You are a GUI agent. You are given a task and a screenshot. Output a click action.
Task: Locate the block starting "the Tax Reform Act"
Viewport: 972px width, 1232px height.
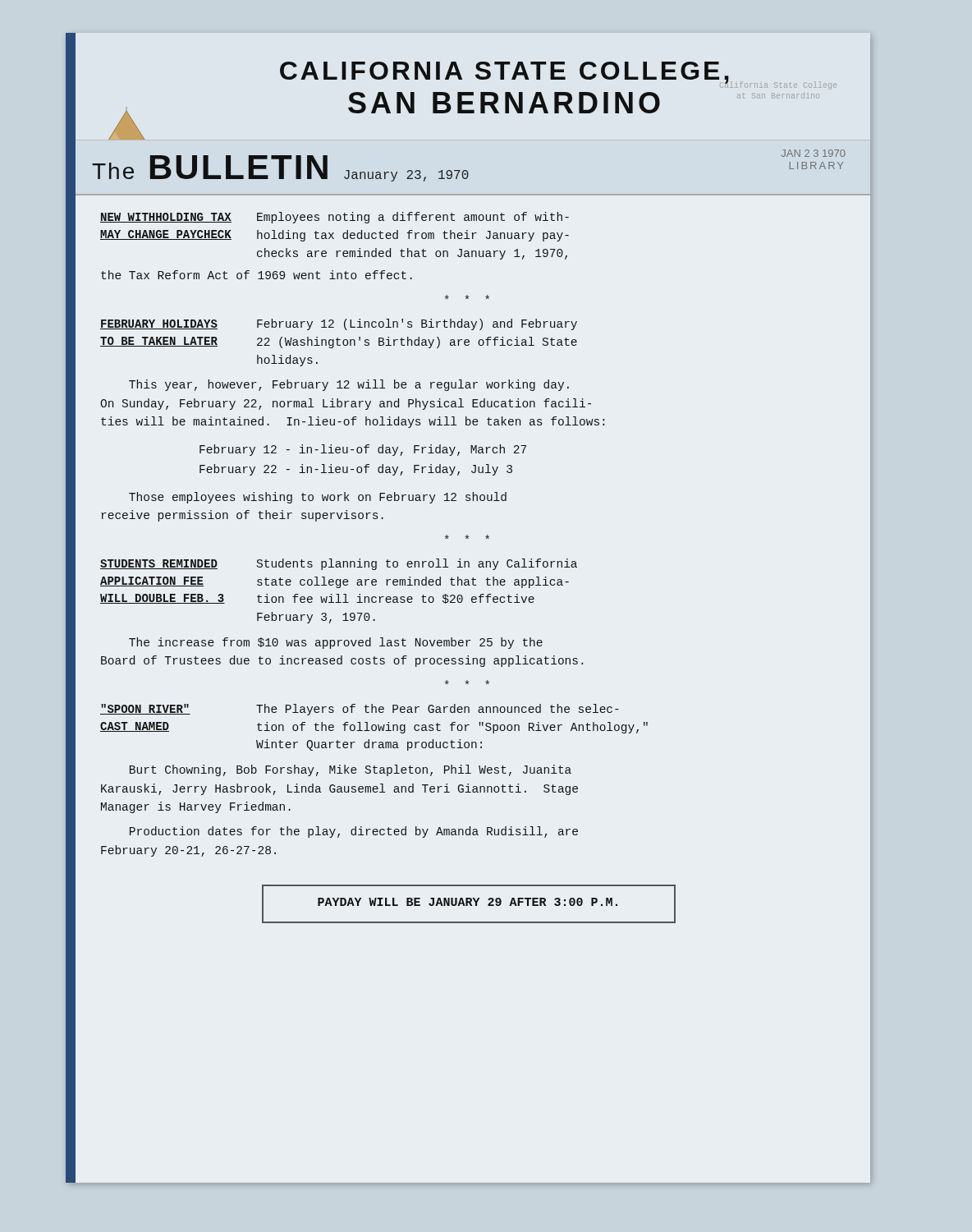coord(257,276)
